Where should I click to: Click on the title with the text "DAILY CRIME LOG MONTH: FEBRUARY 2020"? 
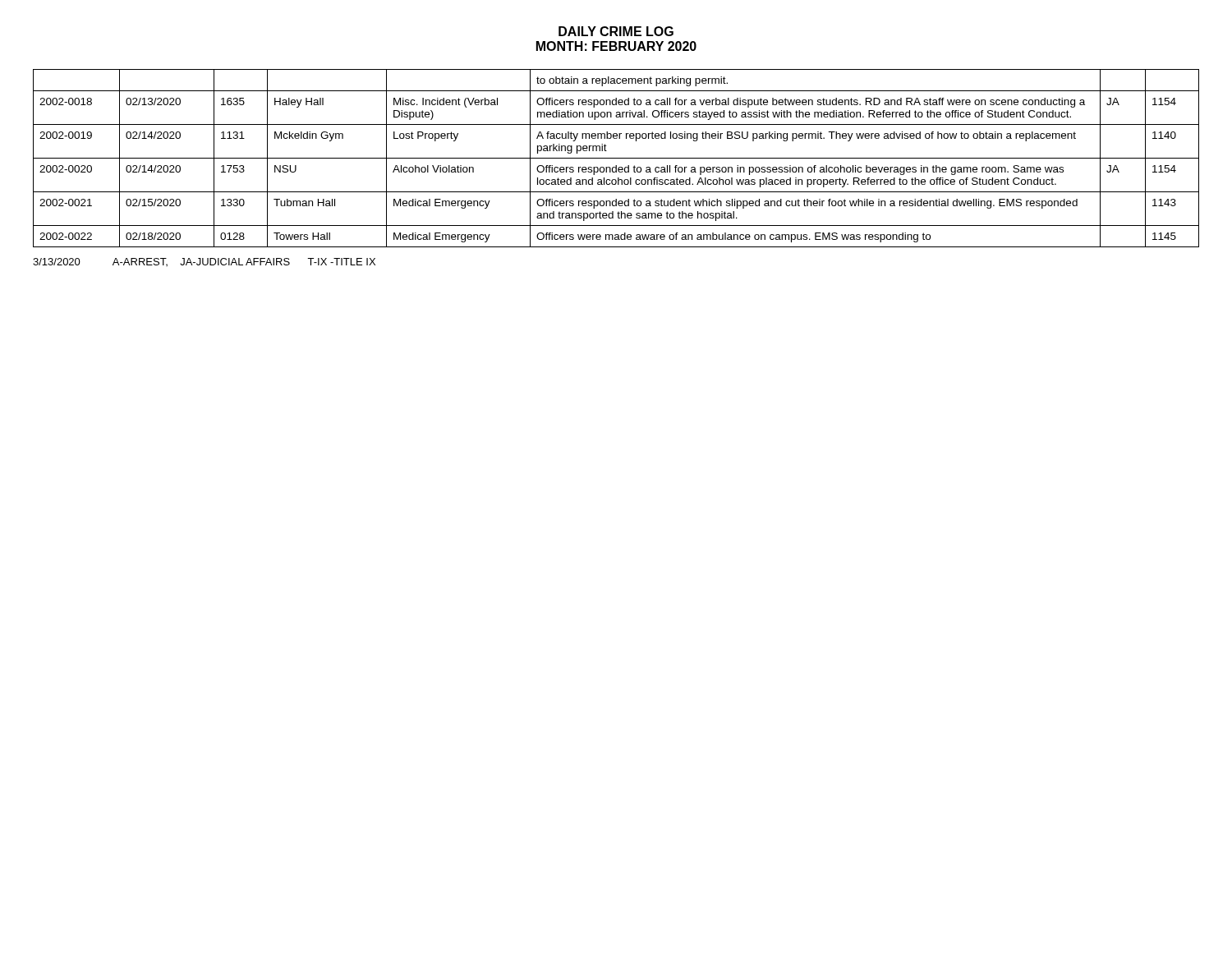(616, 39)
